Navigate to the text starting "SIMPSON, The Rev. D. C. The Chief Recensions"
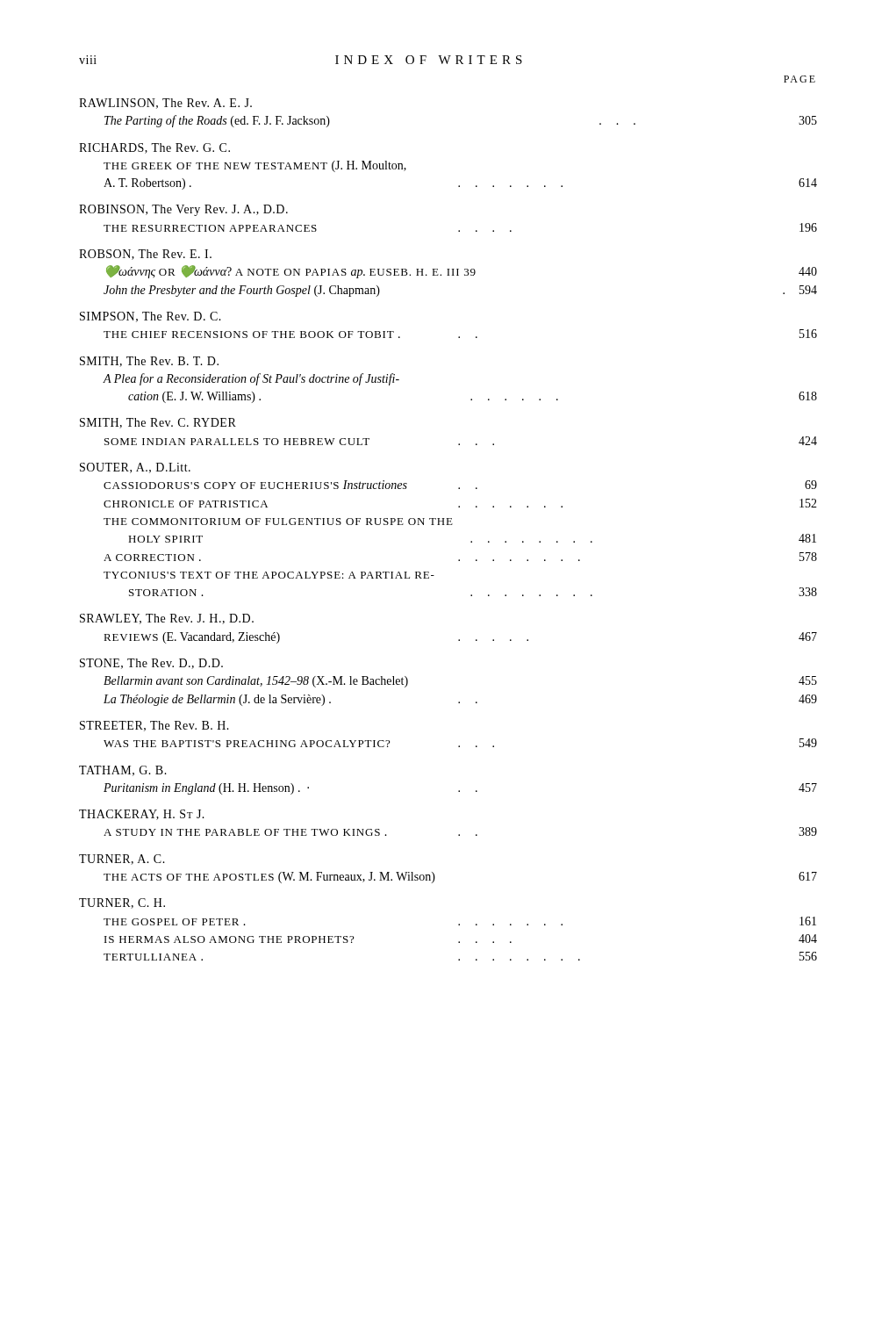This screenshot has height=1317, width=896. pos(151,317)
